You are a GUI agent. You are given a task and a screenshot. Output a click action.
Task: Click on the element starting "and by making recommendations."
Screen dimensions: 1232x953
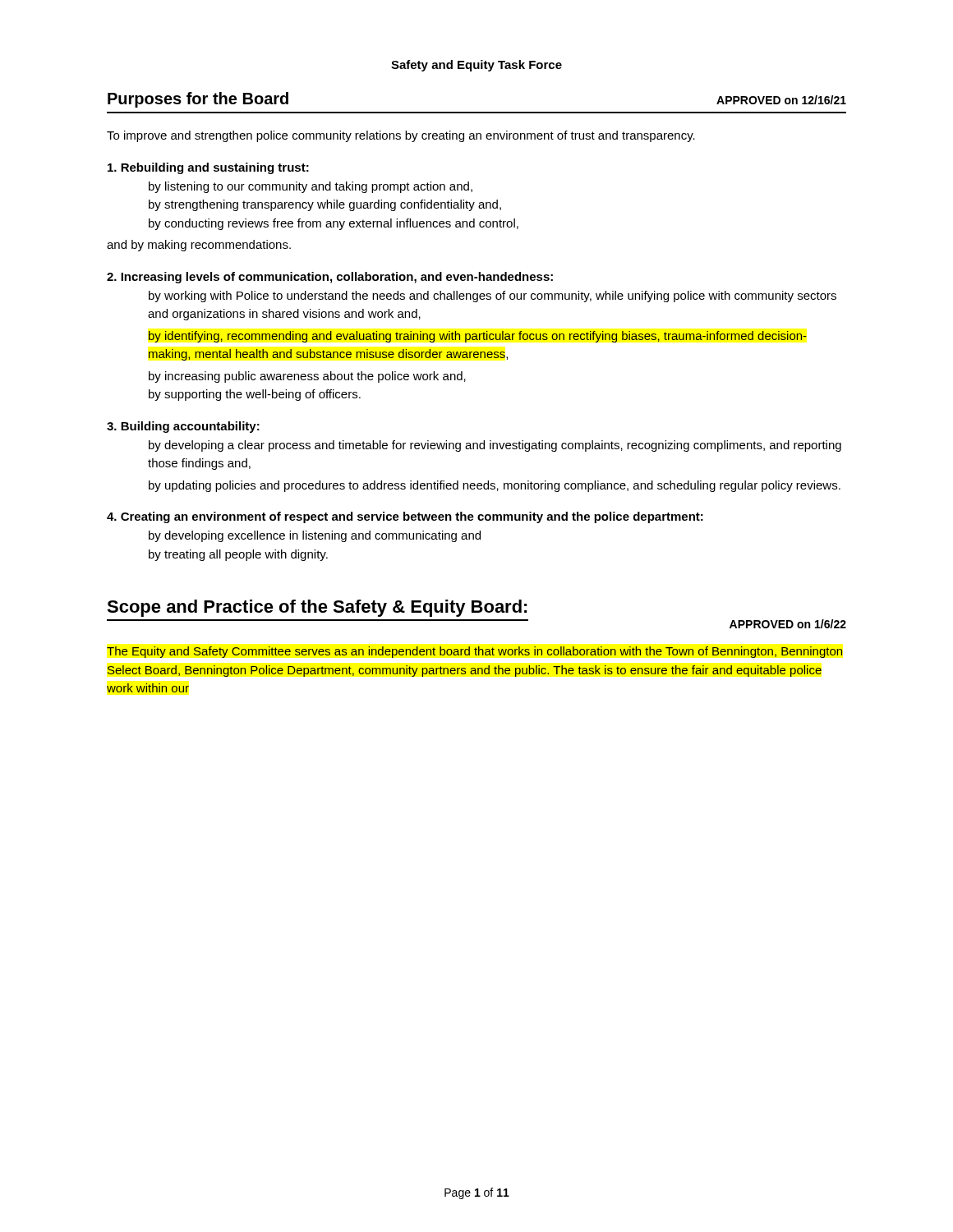click(199, 244)
